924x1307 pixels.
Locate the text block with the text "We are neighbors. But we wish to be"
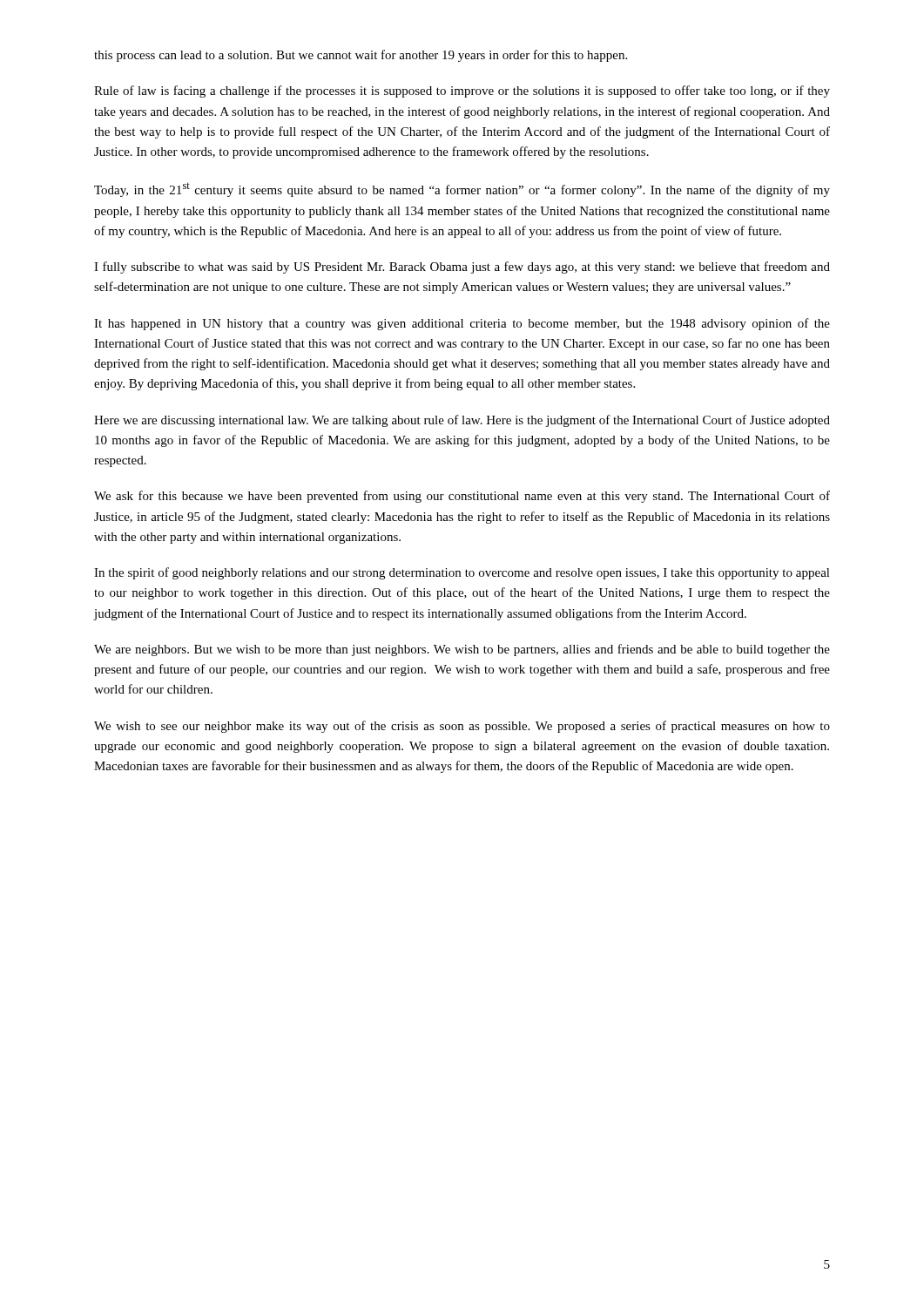coord(462,669)
